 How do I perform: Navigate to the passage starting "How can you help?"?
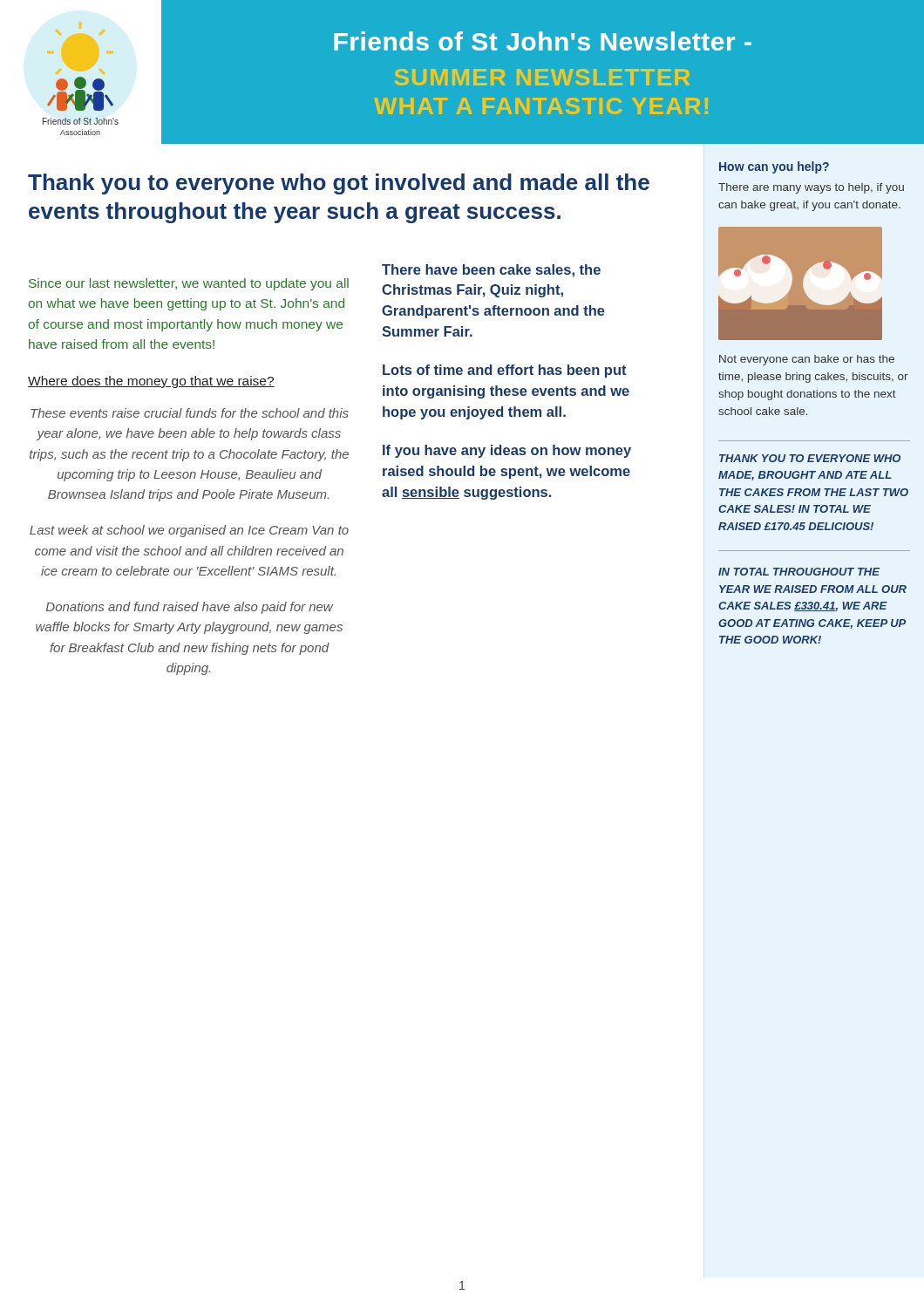(774, 167)
